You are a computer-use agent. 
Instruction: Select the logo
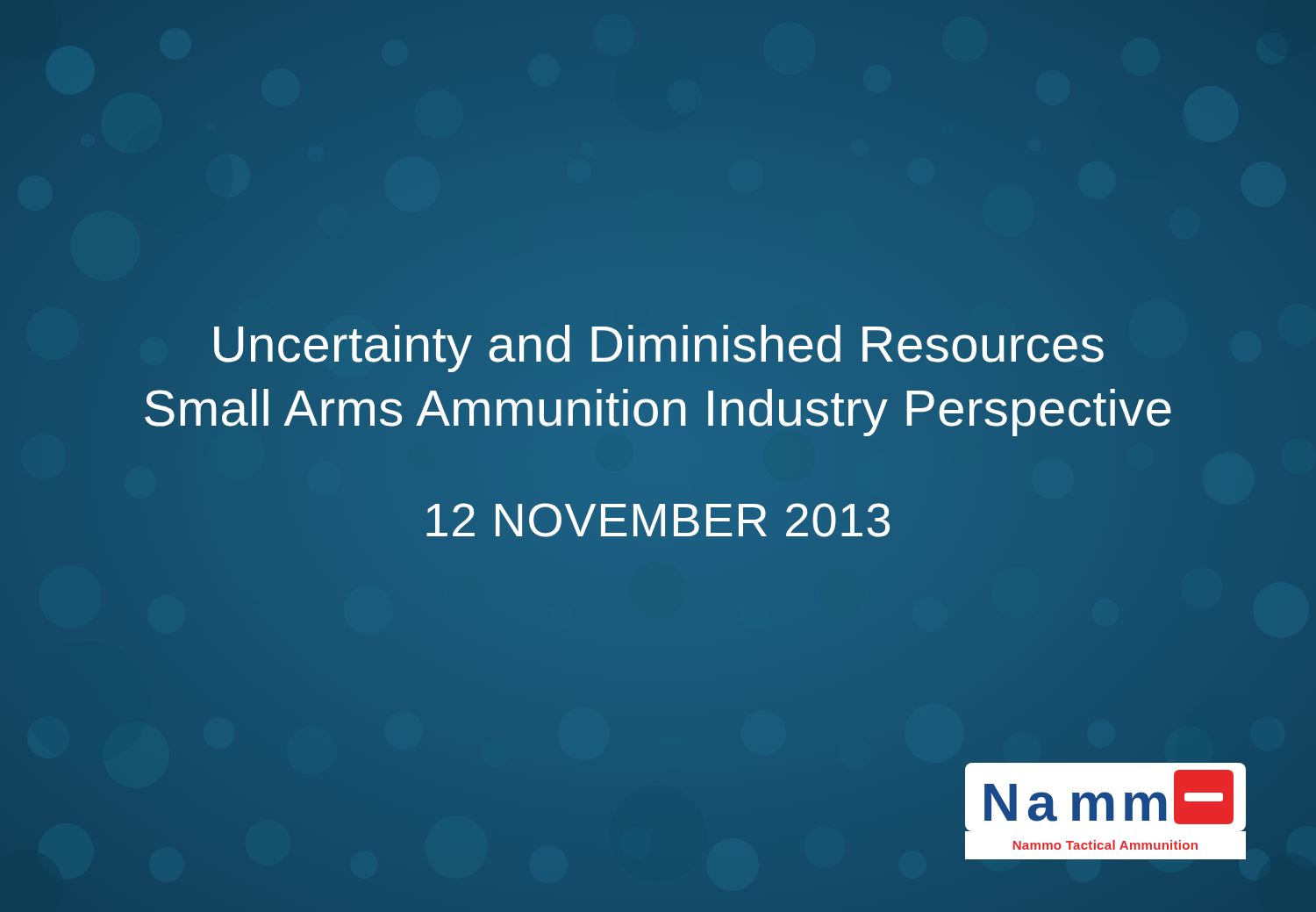click(1105, 811)
